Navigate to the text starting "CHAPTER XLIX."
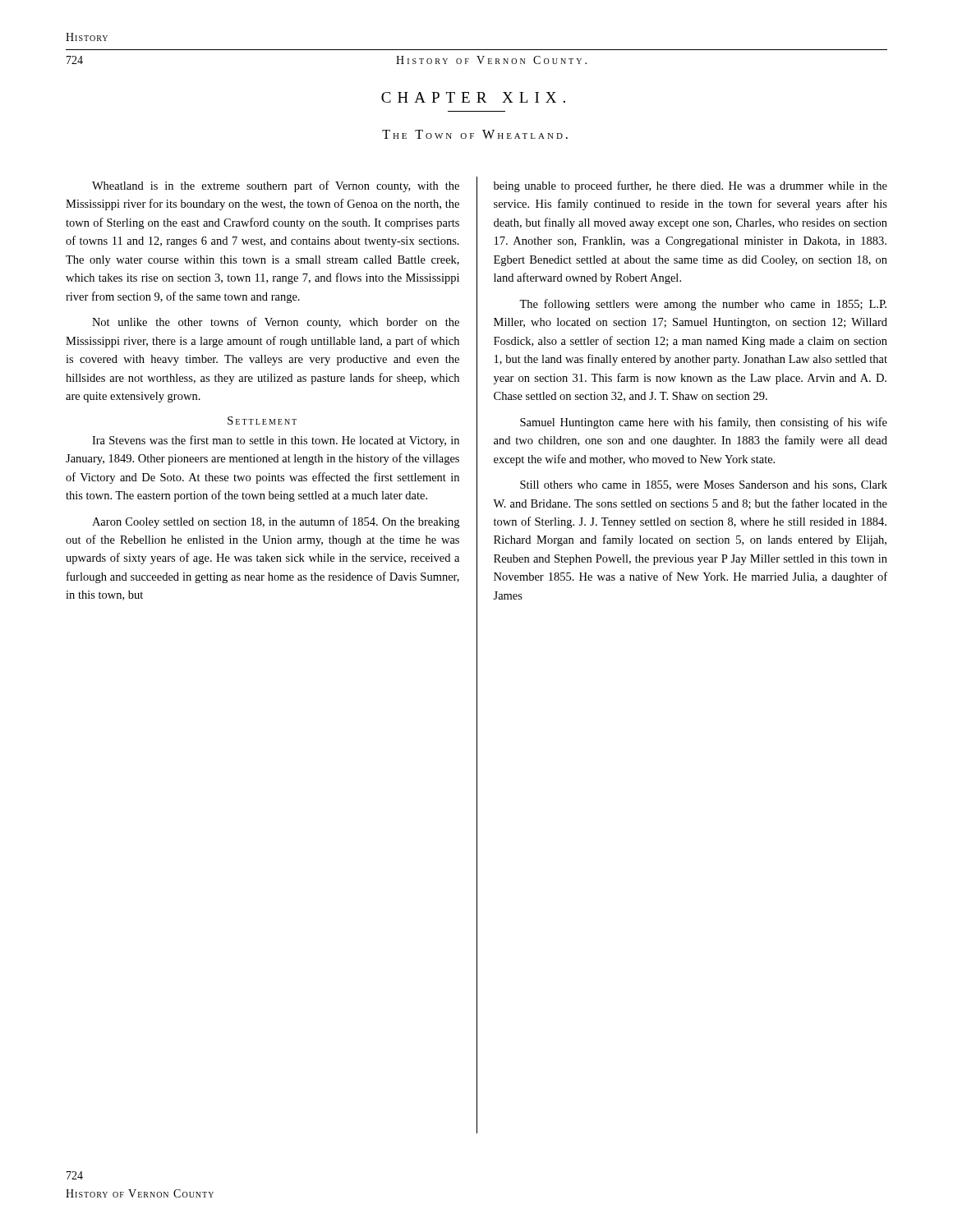Screen dimensions: 1232x953 (x=476, y=100)
